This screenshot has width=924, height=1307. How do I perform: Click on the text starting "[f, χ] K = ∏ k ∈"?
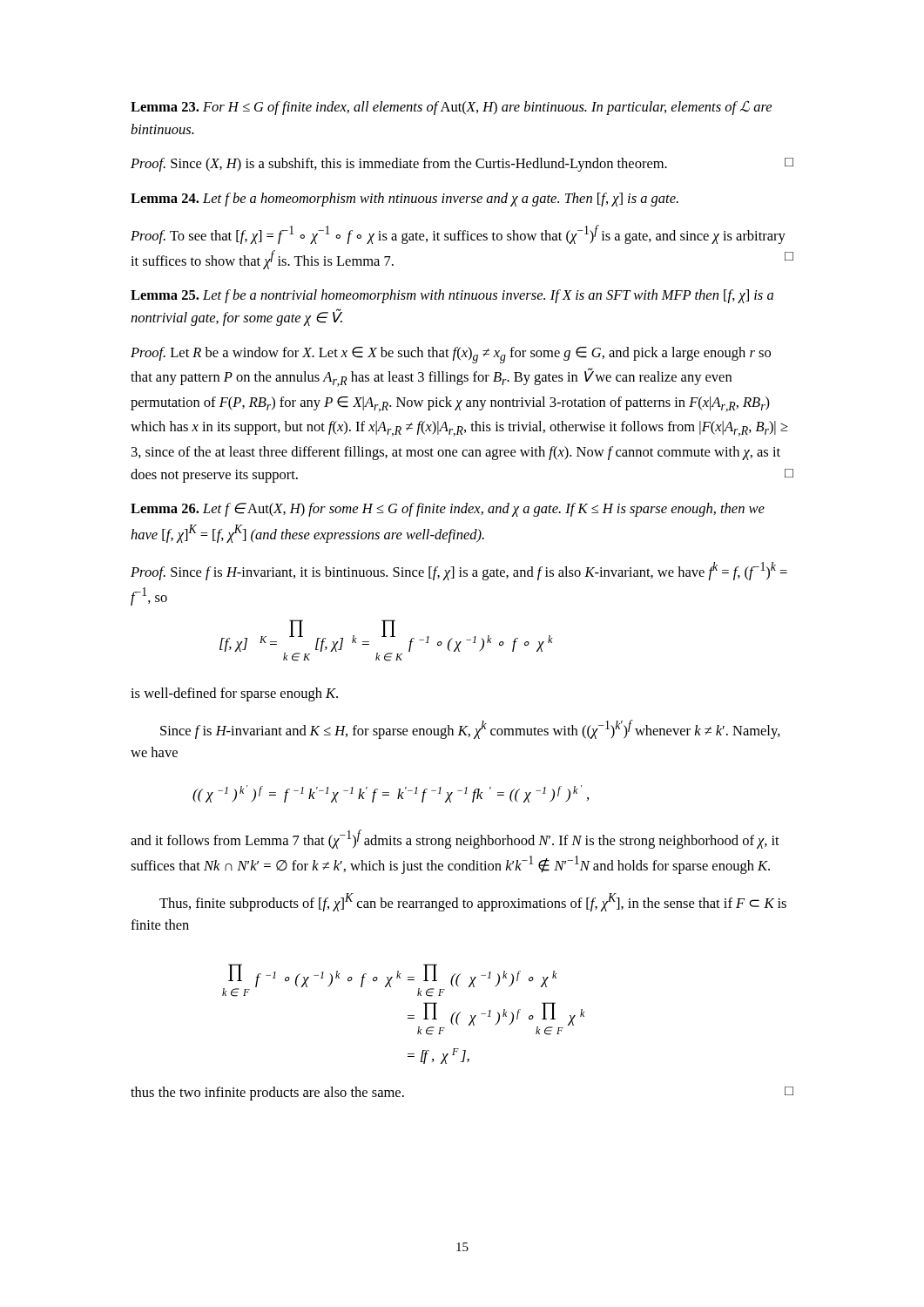[462, 643]
